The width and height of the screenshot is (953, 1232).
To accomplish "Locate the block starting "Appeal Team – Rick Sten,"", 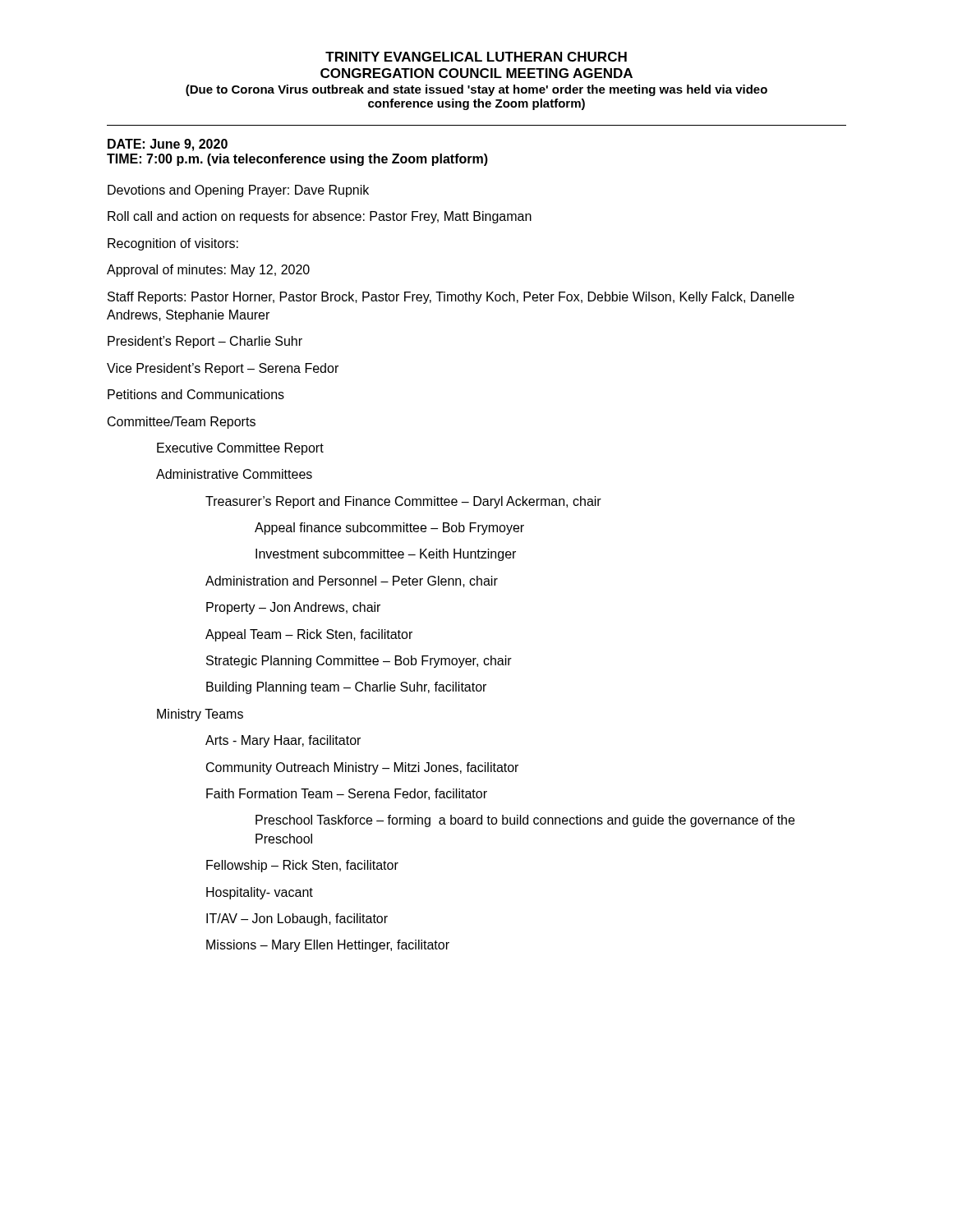I will (309, 634).
